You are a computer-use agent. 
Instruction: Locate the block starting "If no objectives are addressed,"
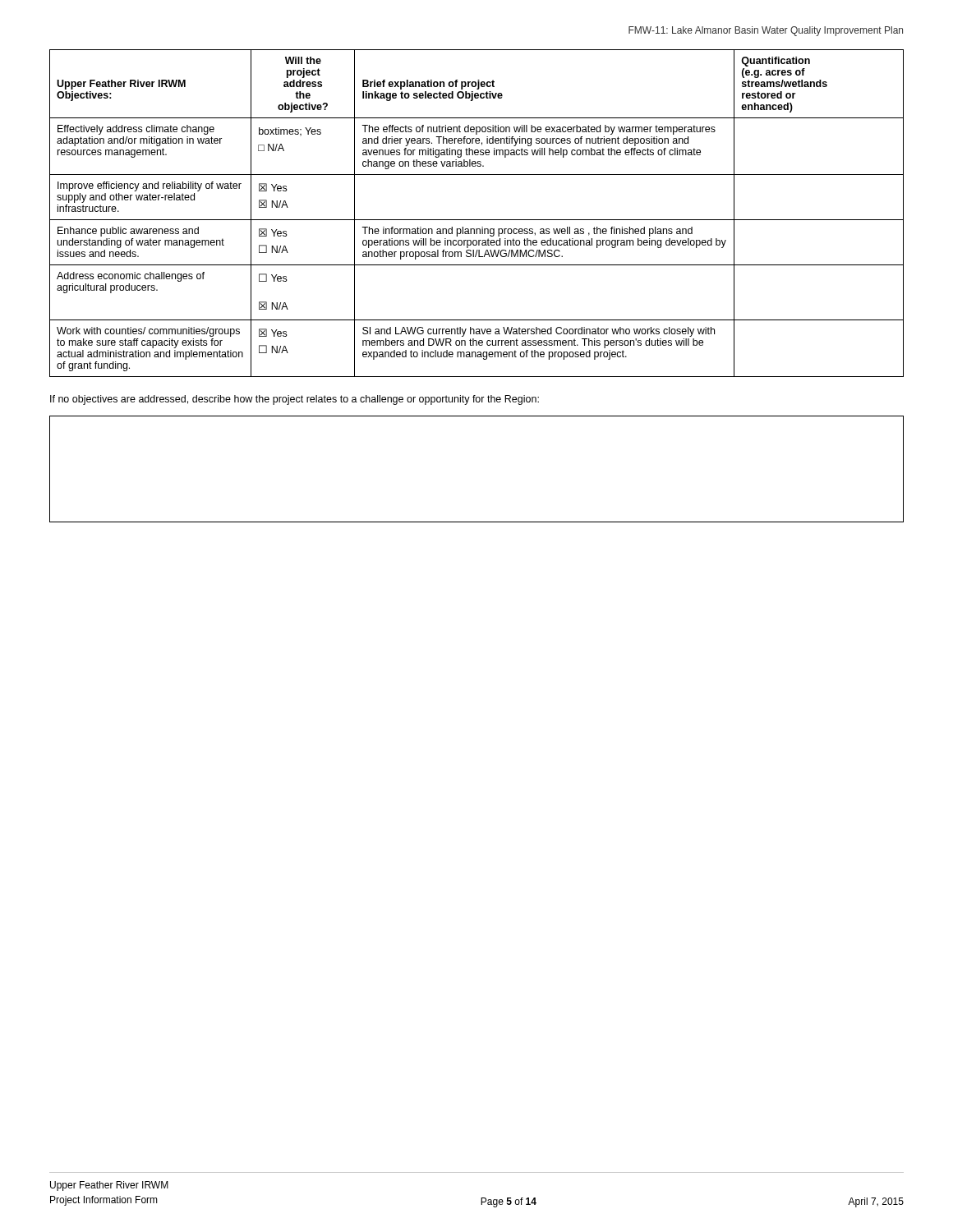click(x=294, y=399)
